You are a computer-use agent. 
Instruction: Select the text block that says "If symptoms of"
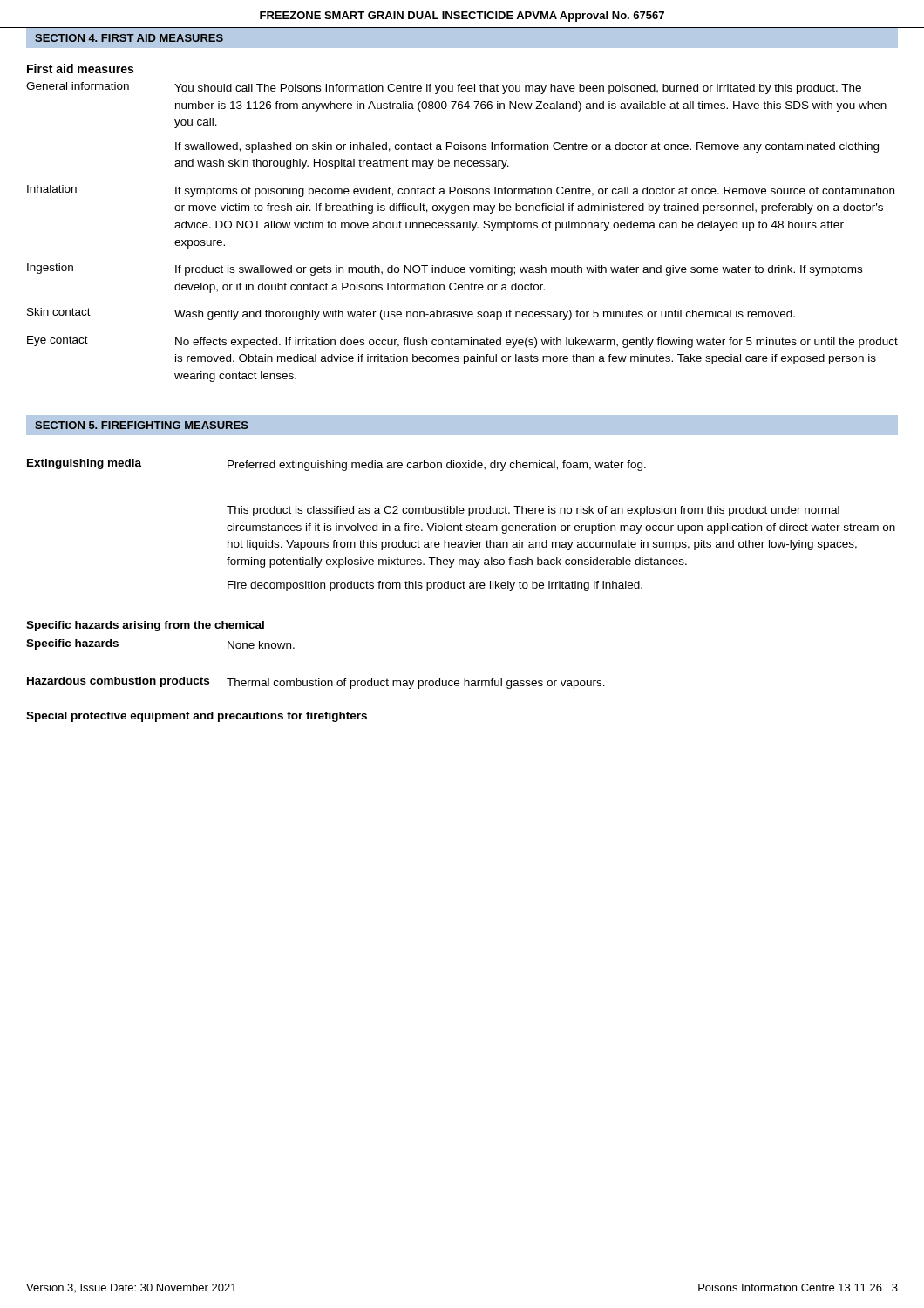coord(536,216)
